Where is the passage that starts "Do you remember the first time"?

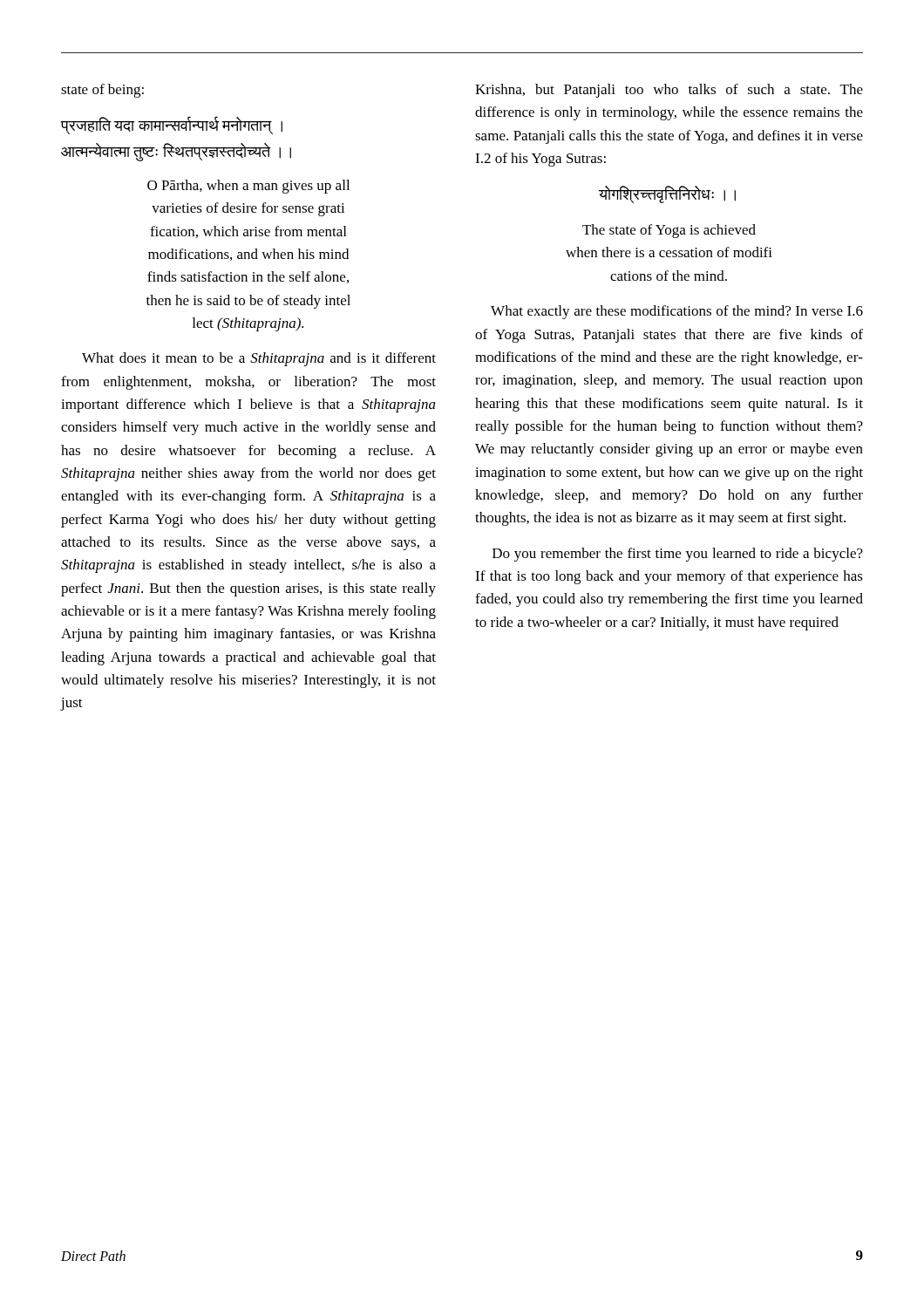pos(669,587)
